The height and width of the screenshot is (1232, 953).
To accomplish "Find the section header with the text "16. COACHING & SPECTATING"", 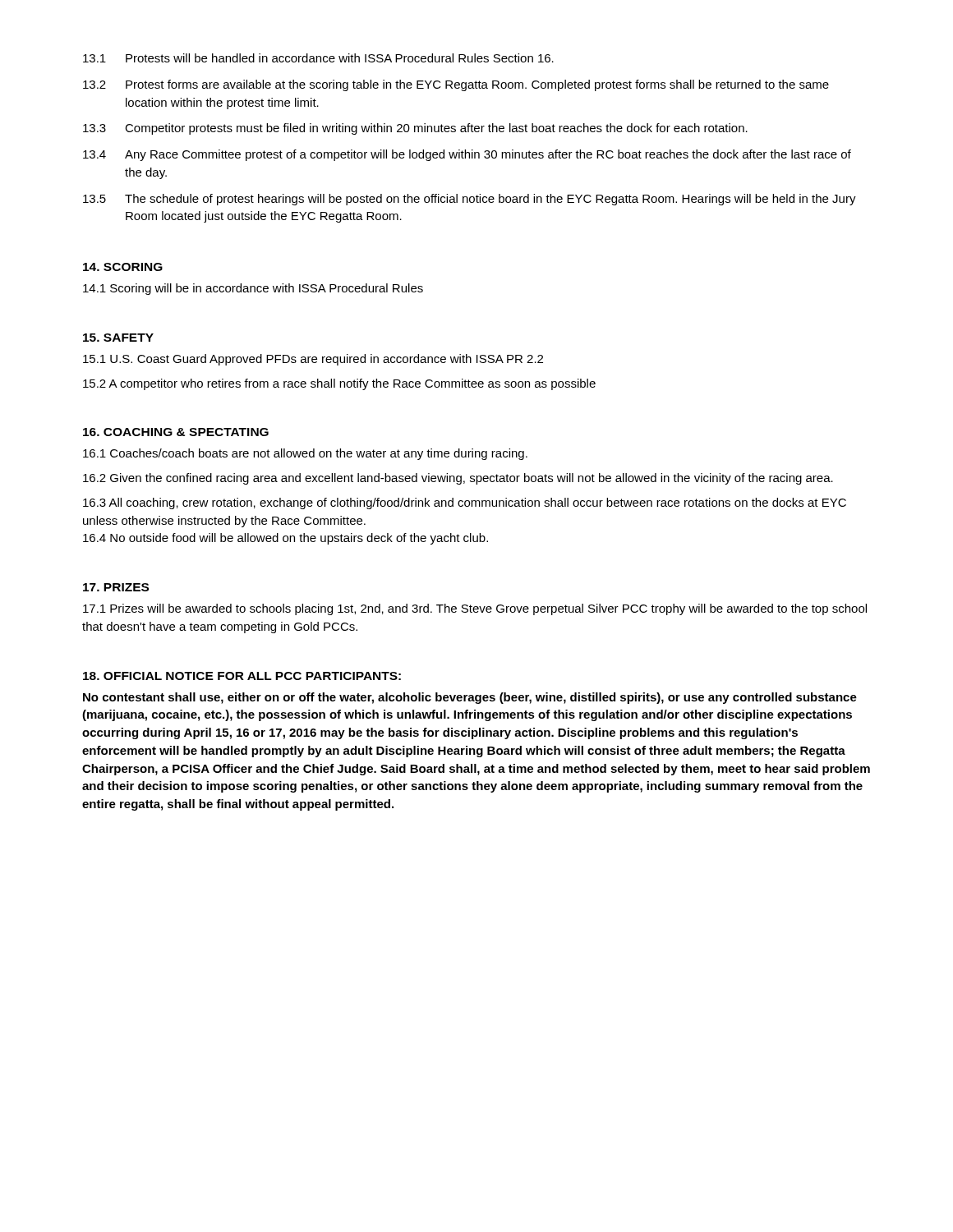I will point(176,432).
